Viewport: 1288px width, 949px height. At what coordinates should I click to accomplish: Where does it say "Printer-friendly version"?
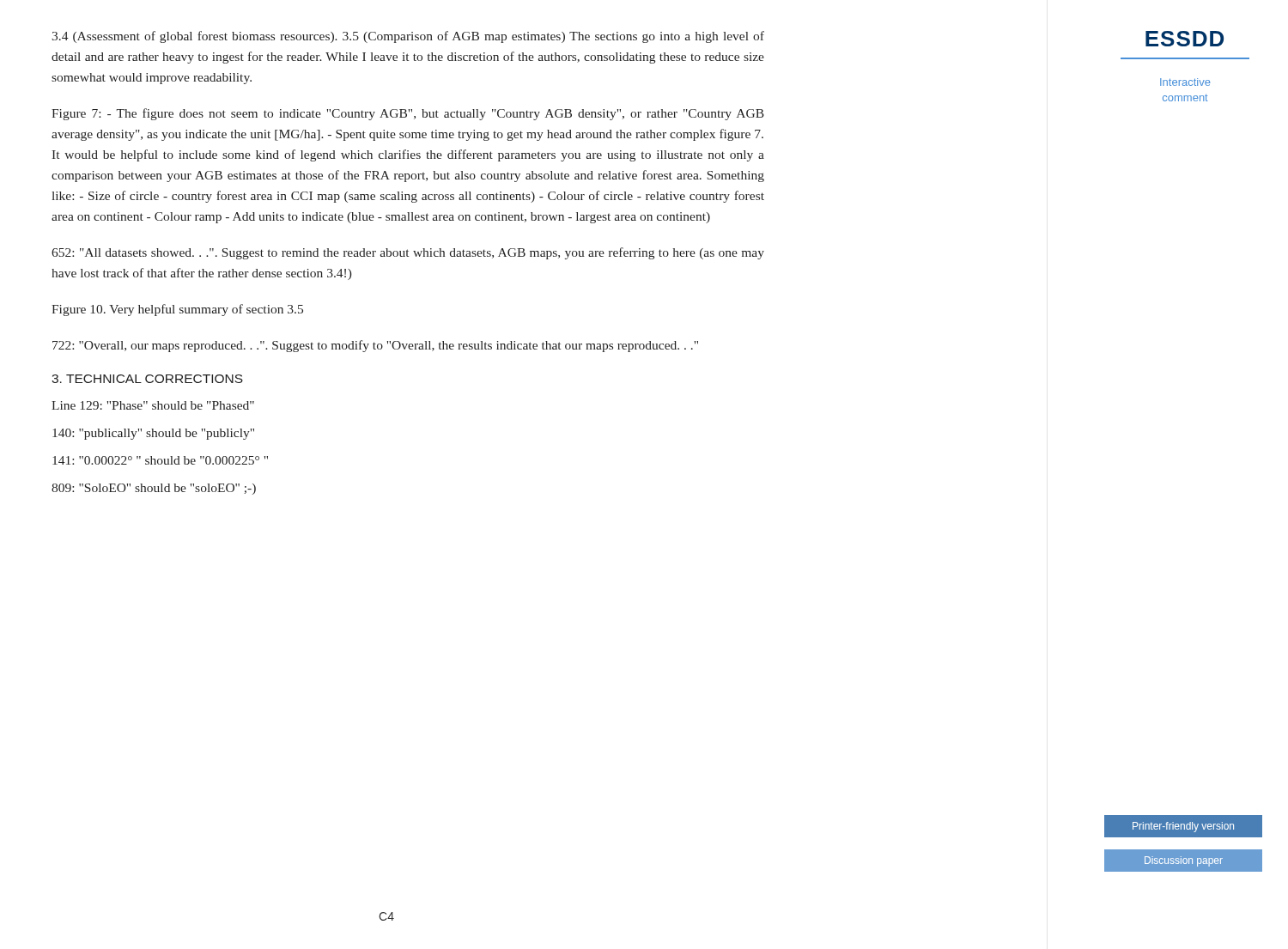pyautogui.click(x=1183, y=826)
